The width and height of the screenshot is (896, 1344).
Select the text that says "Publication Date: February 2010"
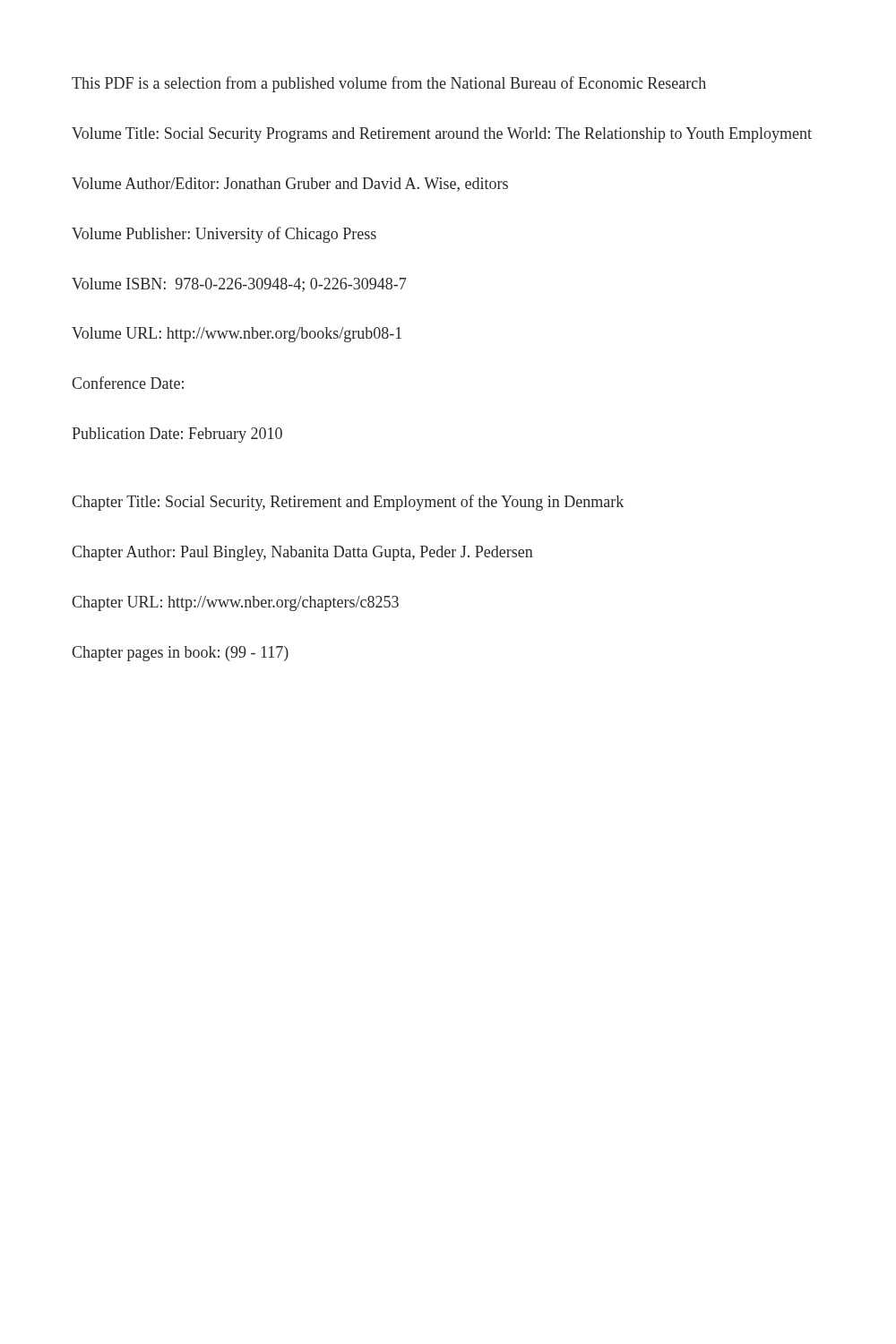tap(177, 434)
